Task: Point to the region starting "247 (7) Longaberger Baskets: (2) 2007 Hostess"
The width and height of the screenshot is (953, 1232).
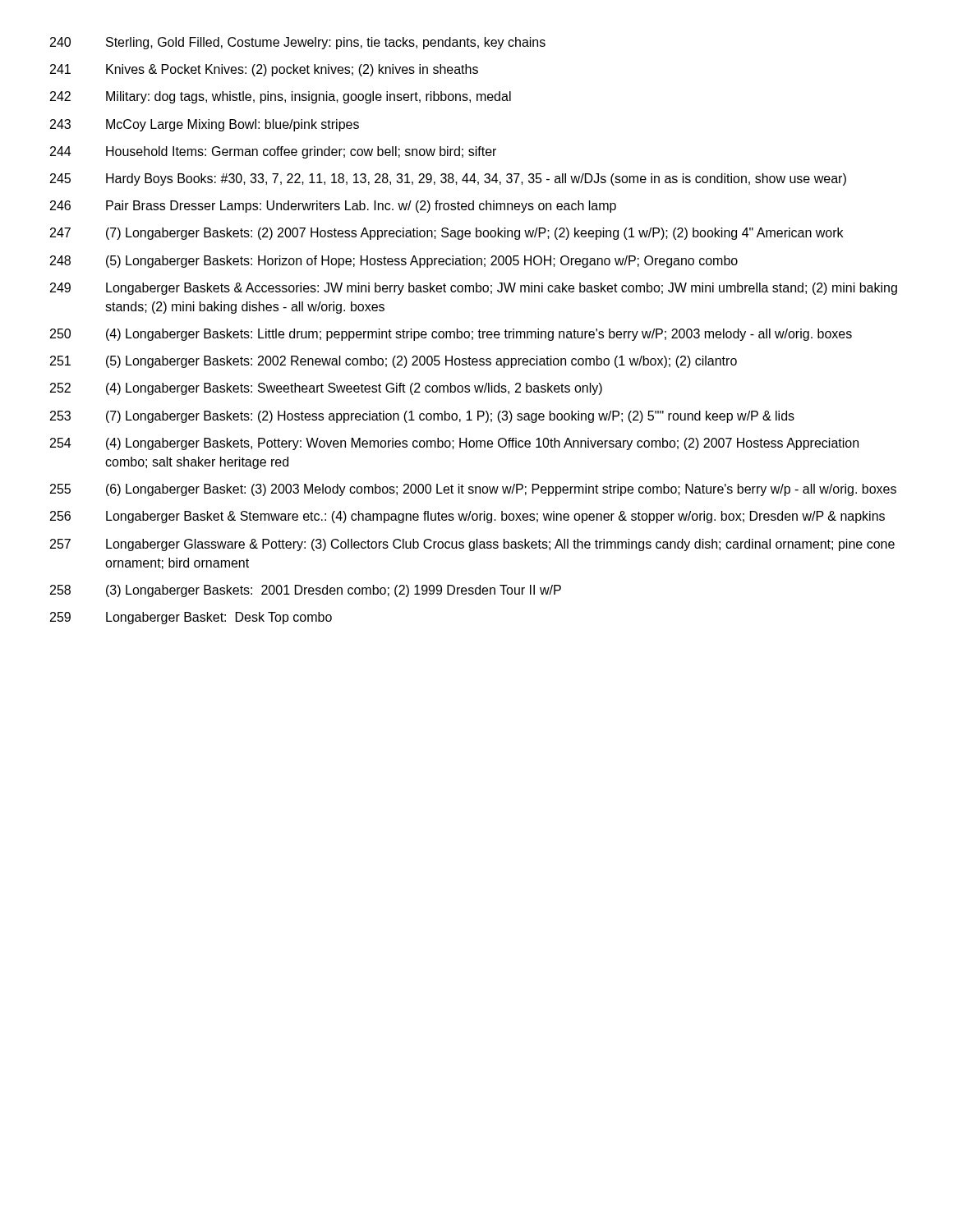Action: pos(446,233)
